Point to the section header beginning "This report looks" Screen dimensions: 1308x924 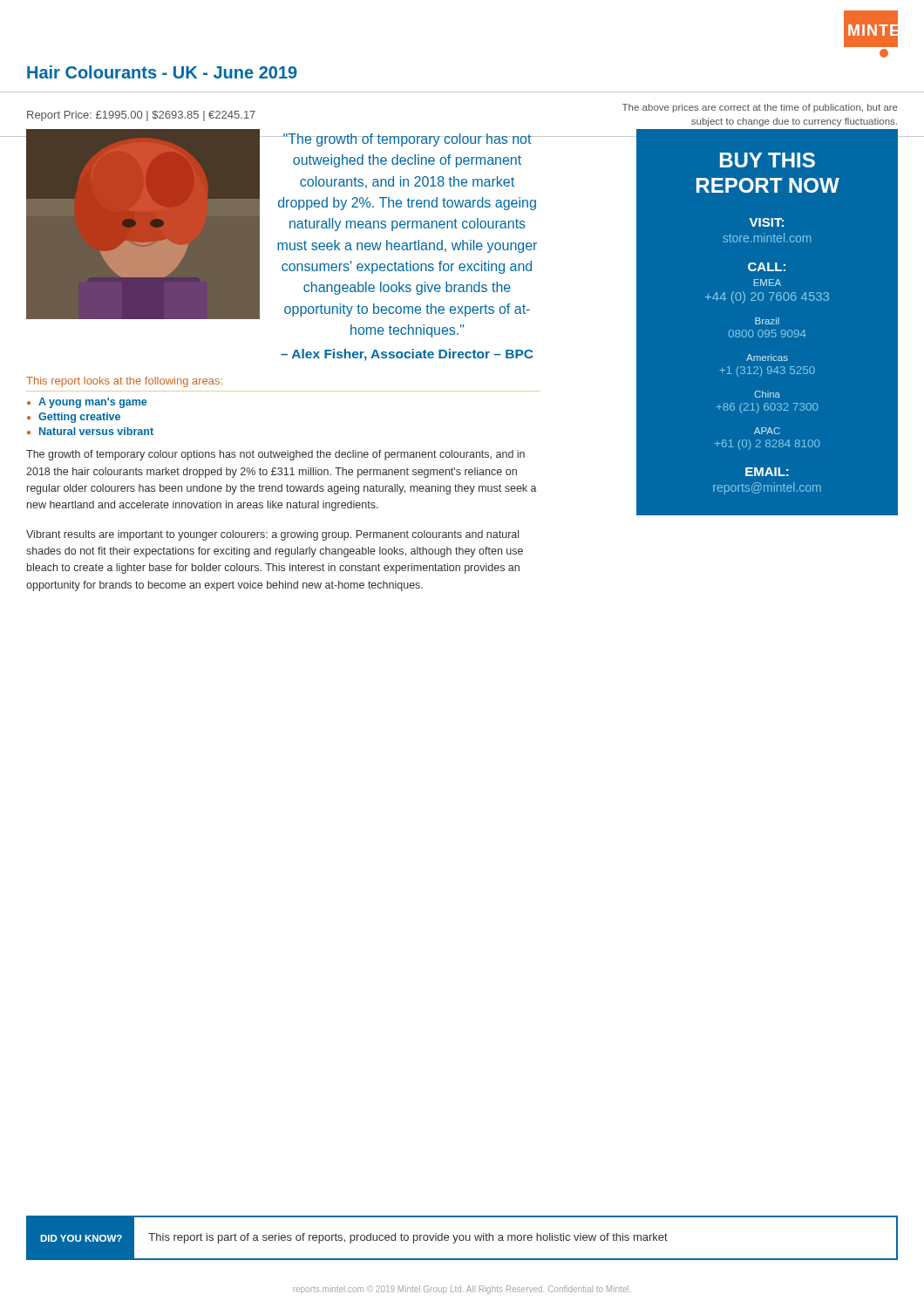(125, 381)
